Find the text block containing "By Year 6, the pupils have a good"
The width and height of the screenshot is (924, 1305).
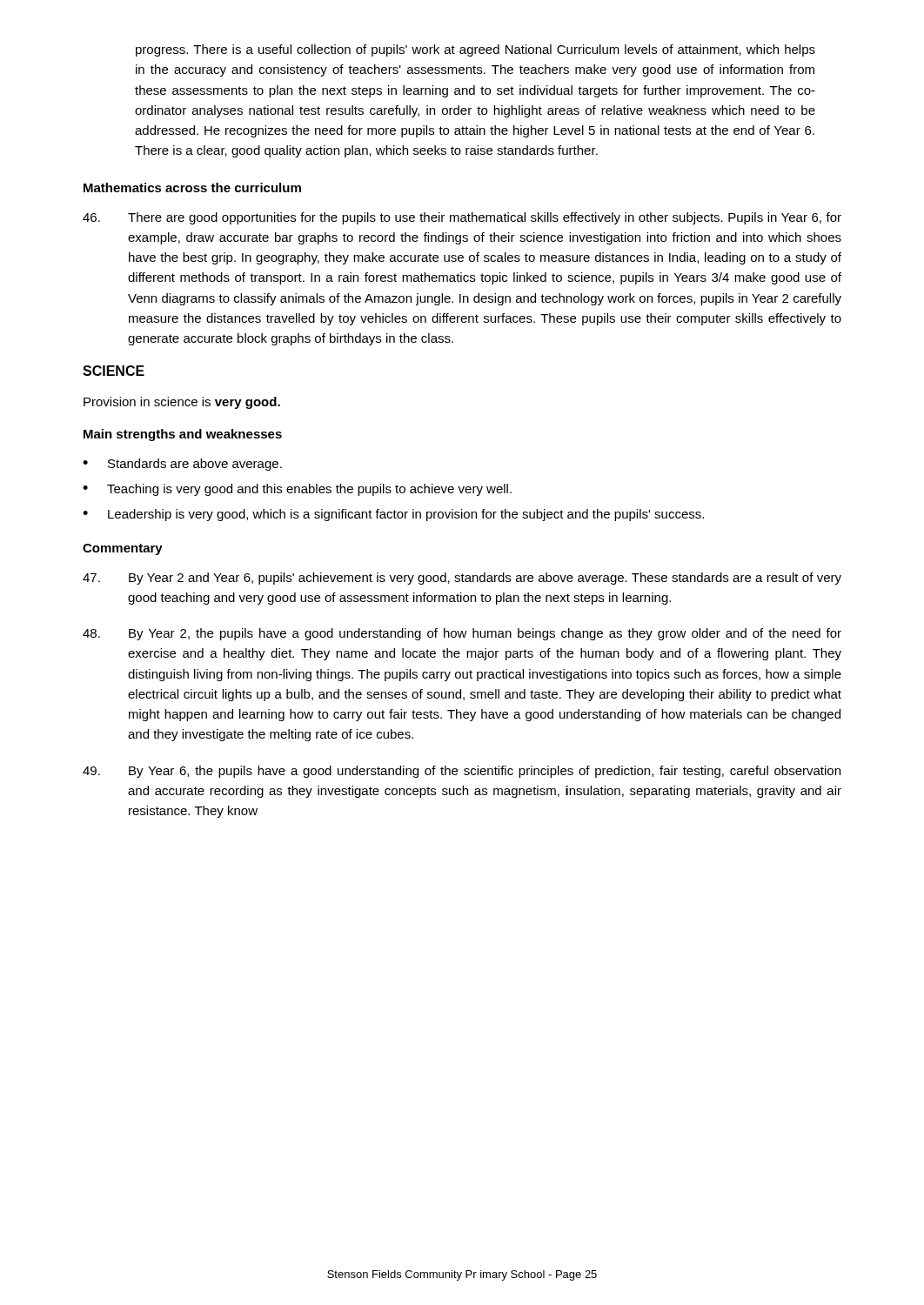click(462, 790)
